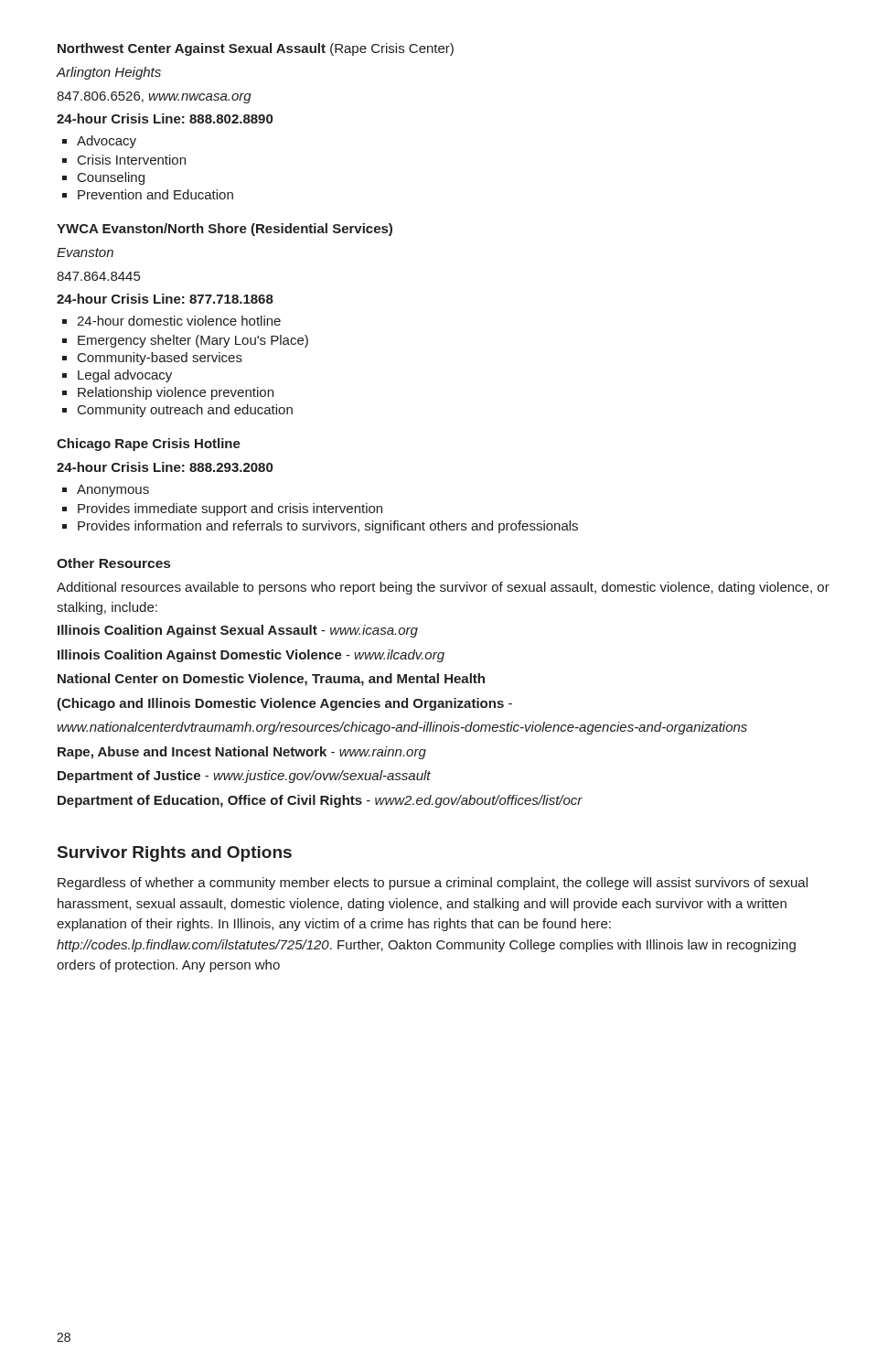Image resolution: width=888 pixels, height=1372 pixels.
Task: Select the list item containing "Legal advocacy"
Action: [117, 376]
